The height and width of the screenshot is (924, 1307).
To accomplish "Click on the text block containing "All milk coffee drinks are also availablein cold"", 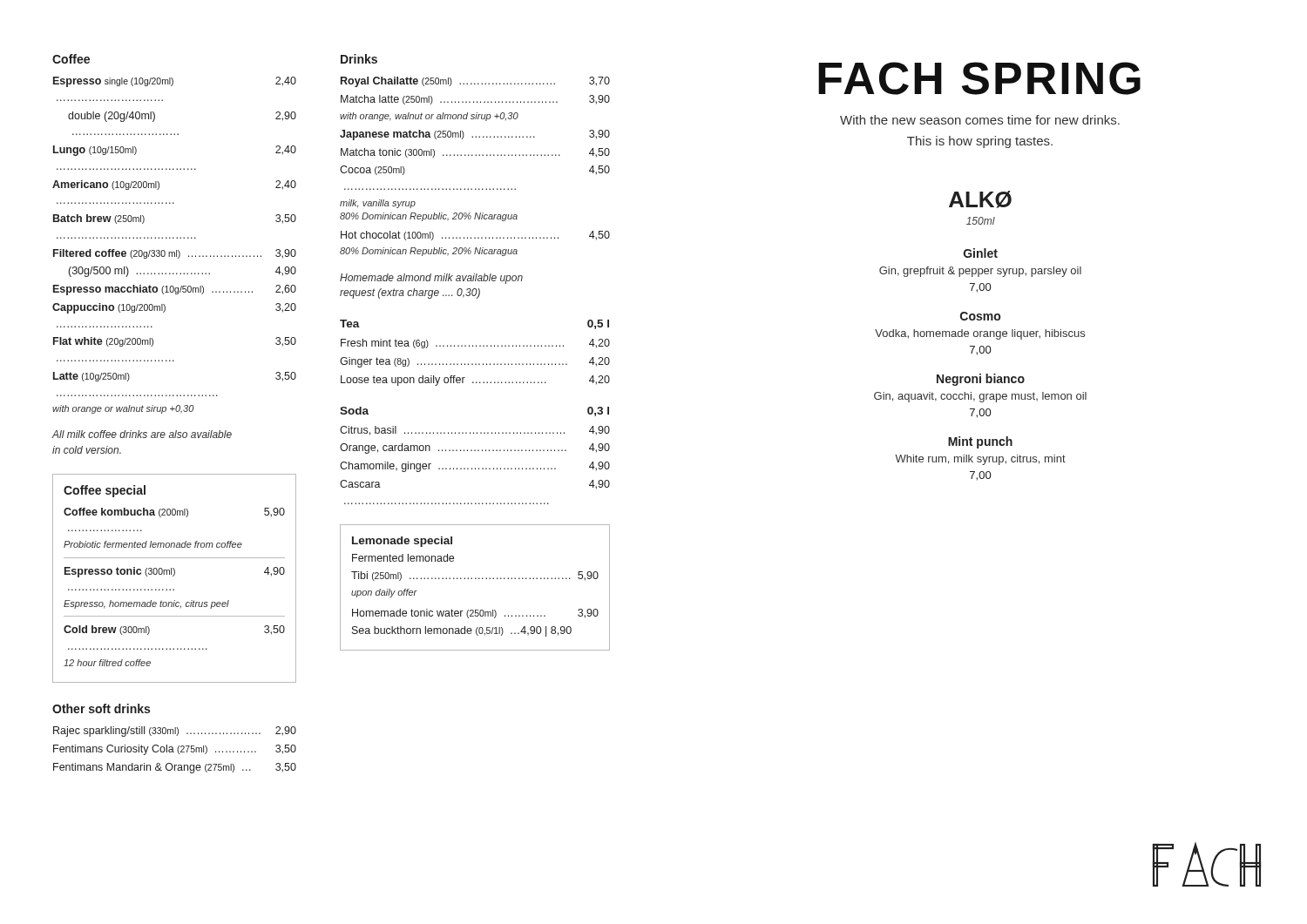I will point(174,442).
